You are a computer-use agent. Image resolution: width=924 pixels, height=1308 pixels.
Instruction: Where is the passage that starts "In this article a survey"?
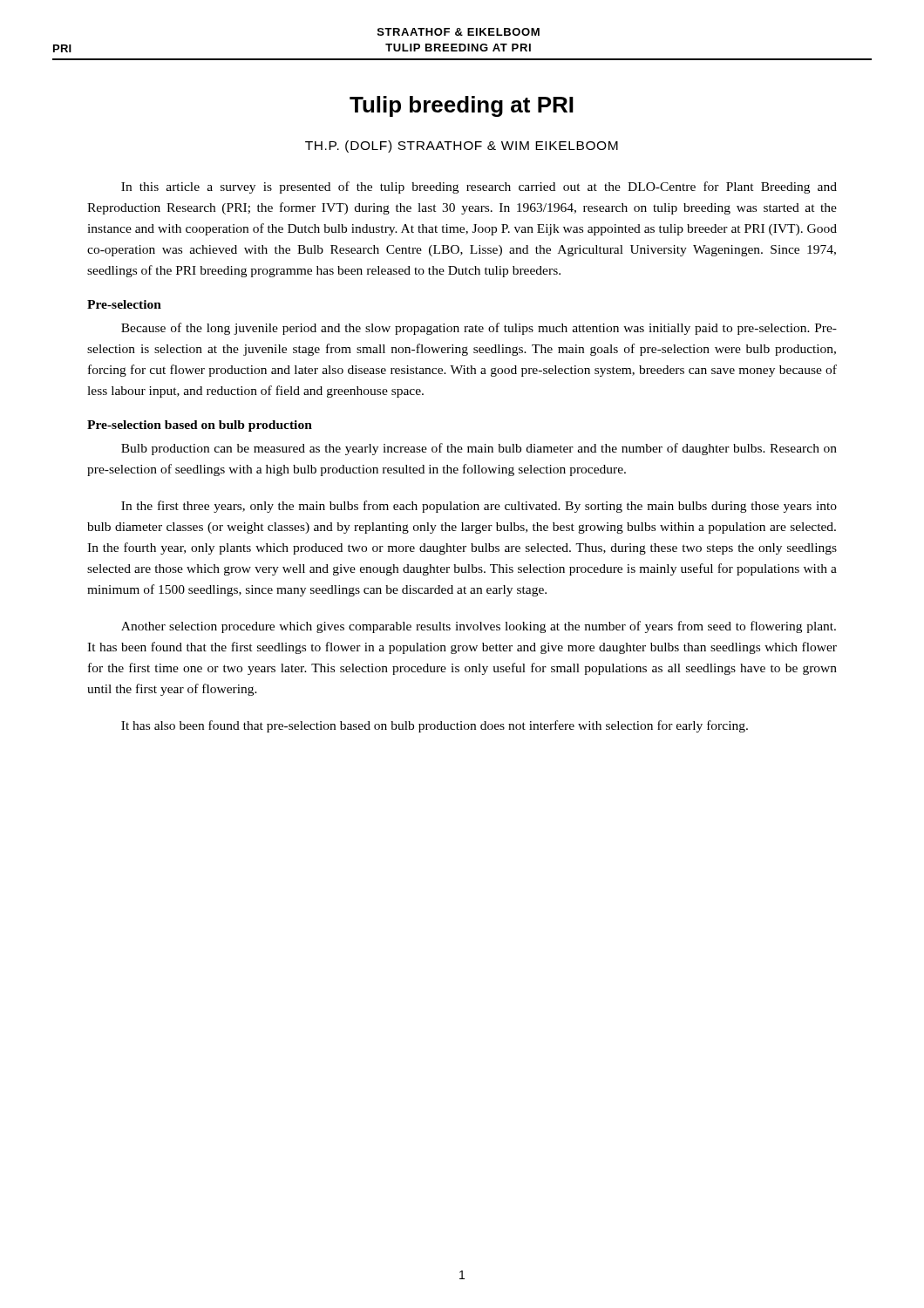462,228
